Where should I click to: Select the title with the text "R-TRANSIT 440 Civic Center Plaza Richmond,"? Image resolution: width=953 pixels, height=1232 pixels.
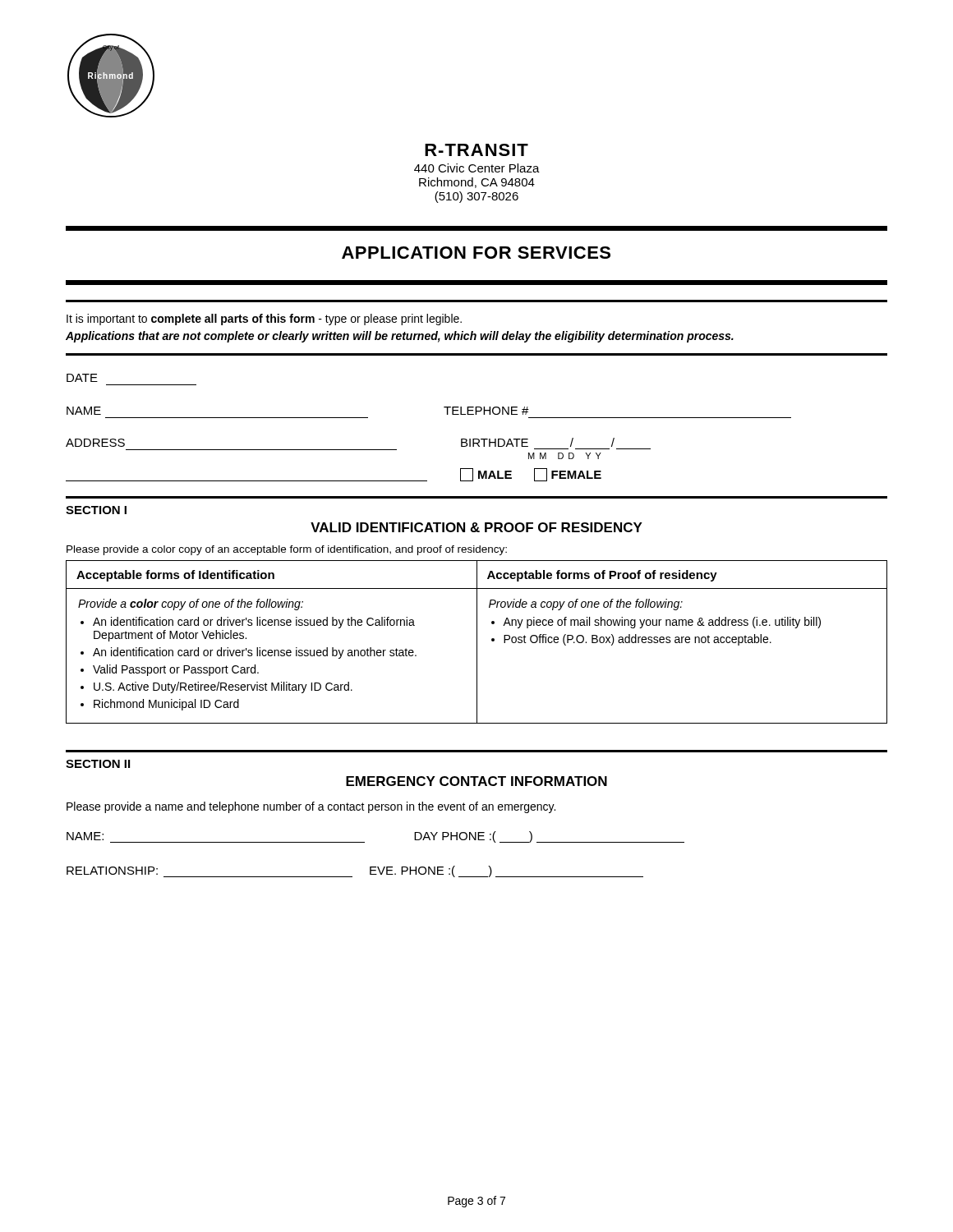pyautogui.click(x=476, y=171)
